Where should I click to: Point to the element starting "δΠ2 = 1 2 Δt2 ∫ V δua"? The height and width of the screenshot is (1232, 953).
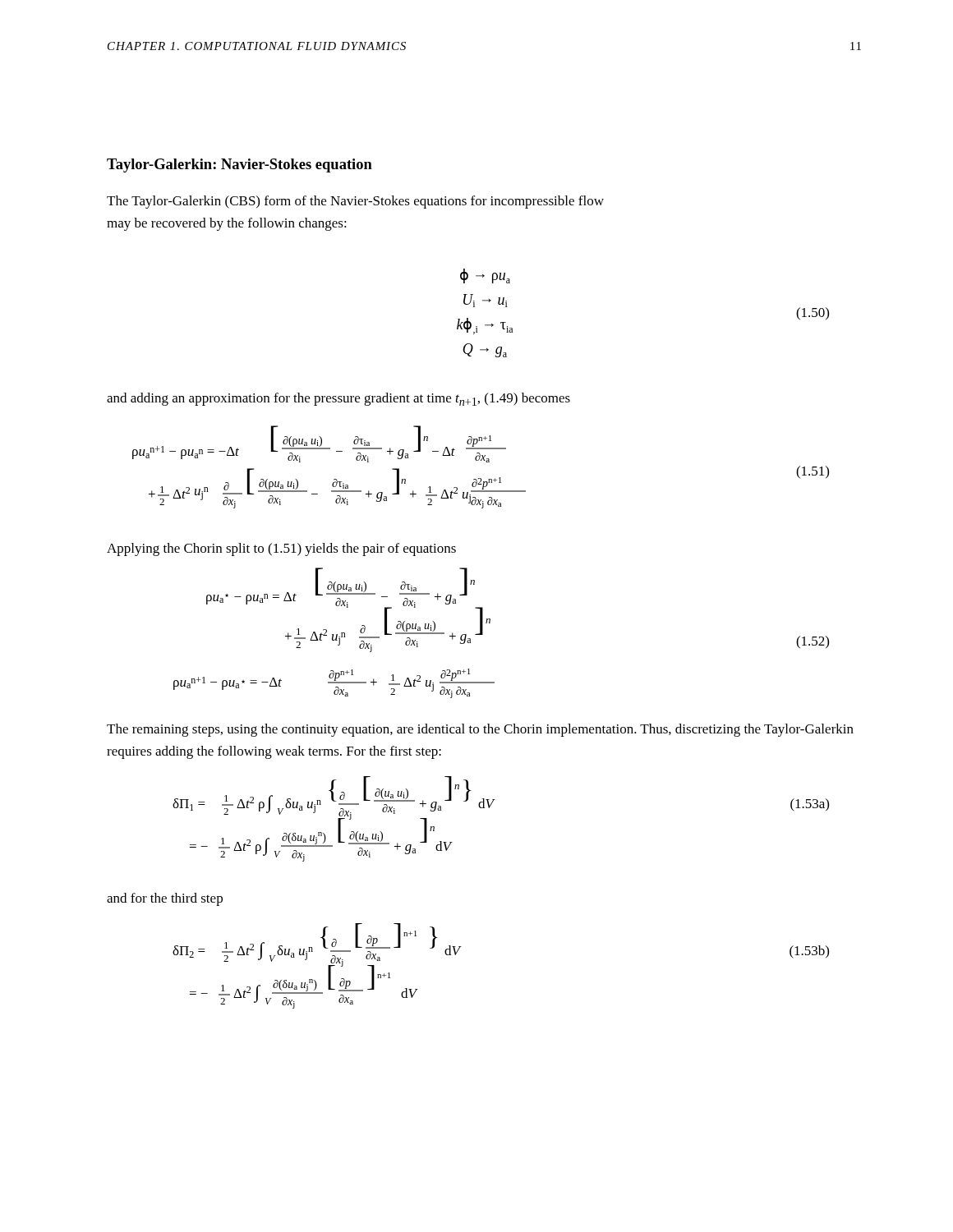(x=485, y=970)
